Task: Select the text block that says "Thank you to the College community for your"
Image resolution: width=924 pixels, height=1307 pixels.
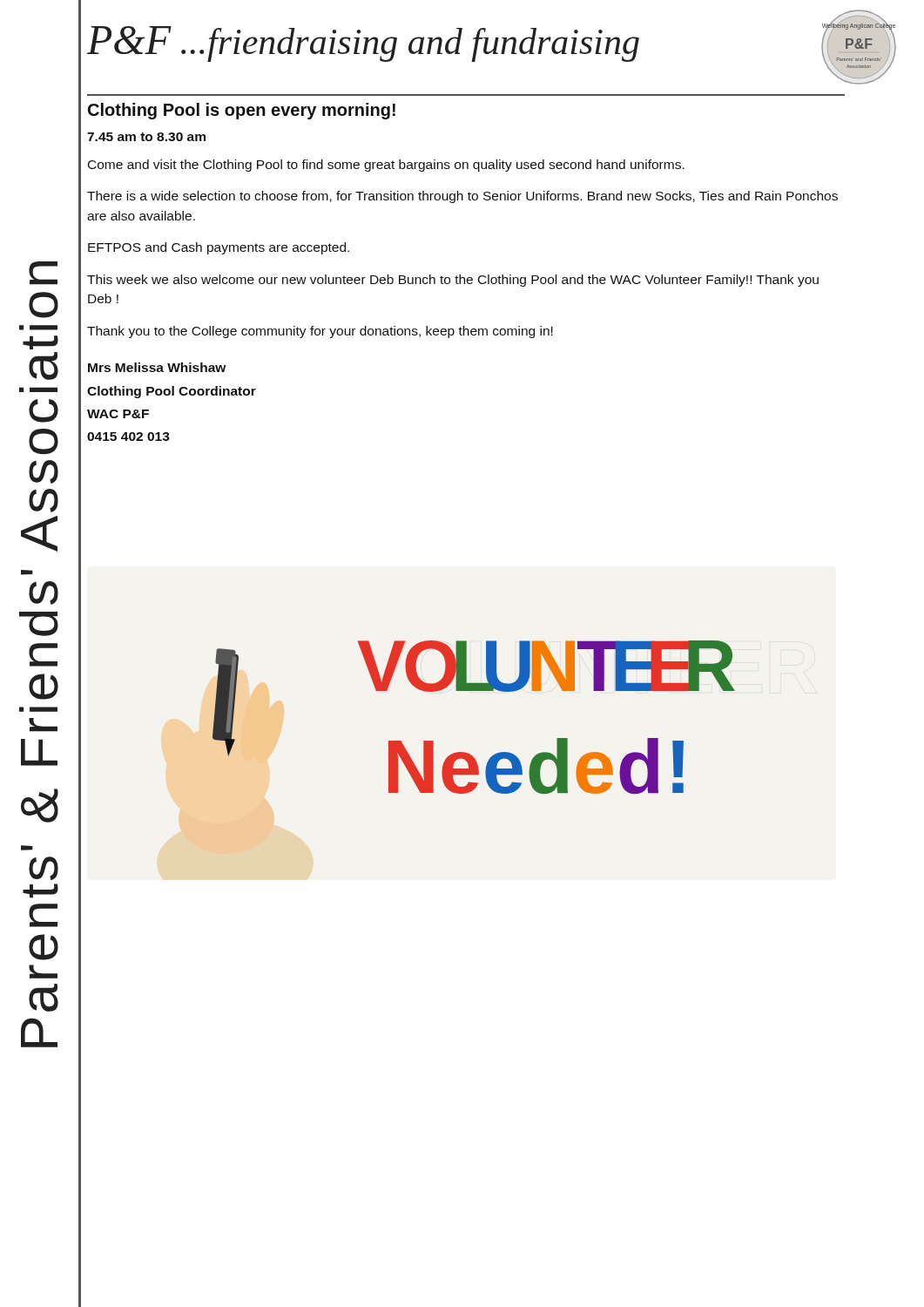Action: [320, 330]
